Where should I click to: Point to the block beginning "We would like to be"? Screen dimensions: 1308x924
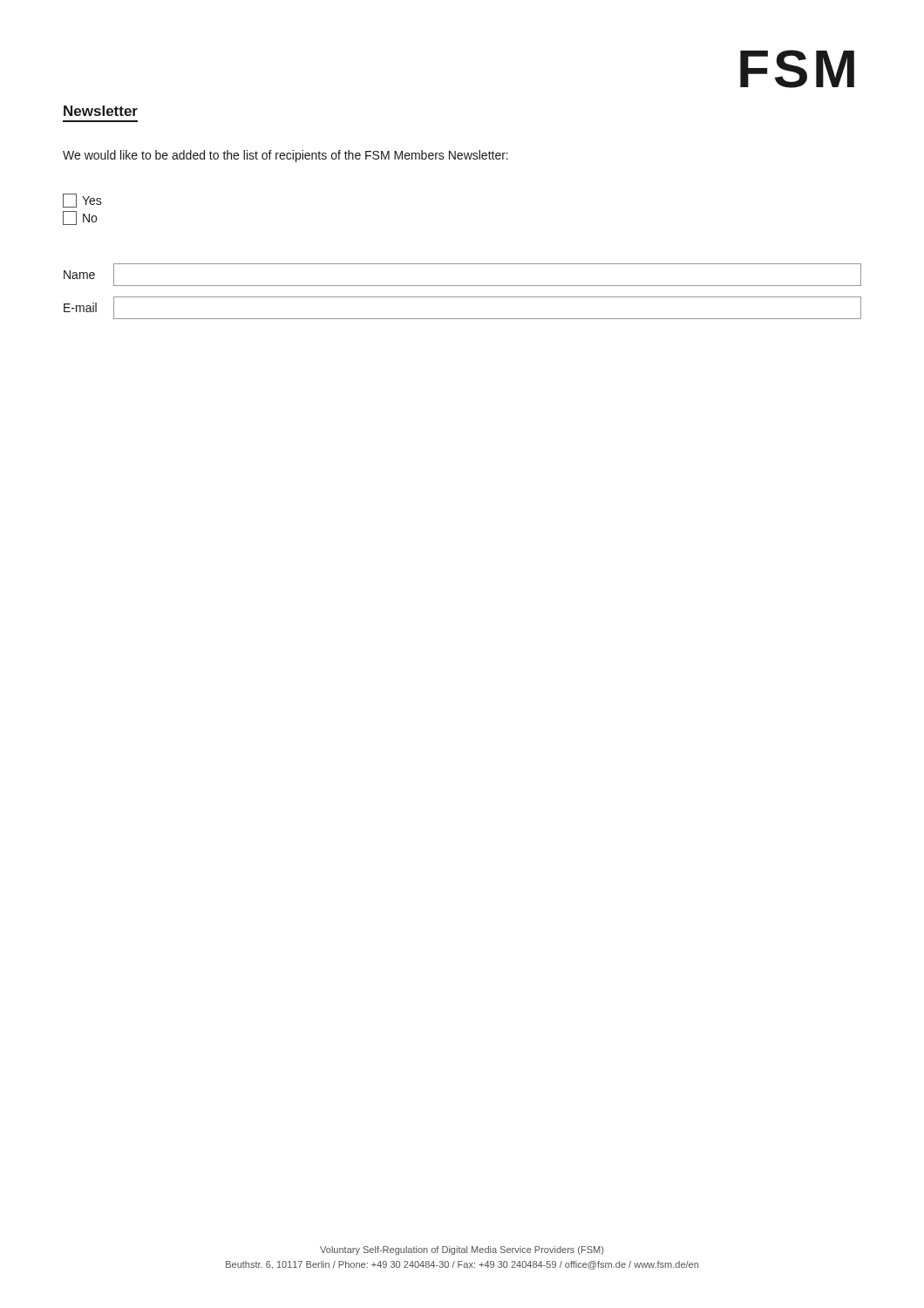click(x=286, y=155)
